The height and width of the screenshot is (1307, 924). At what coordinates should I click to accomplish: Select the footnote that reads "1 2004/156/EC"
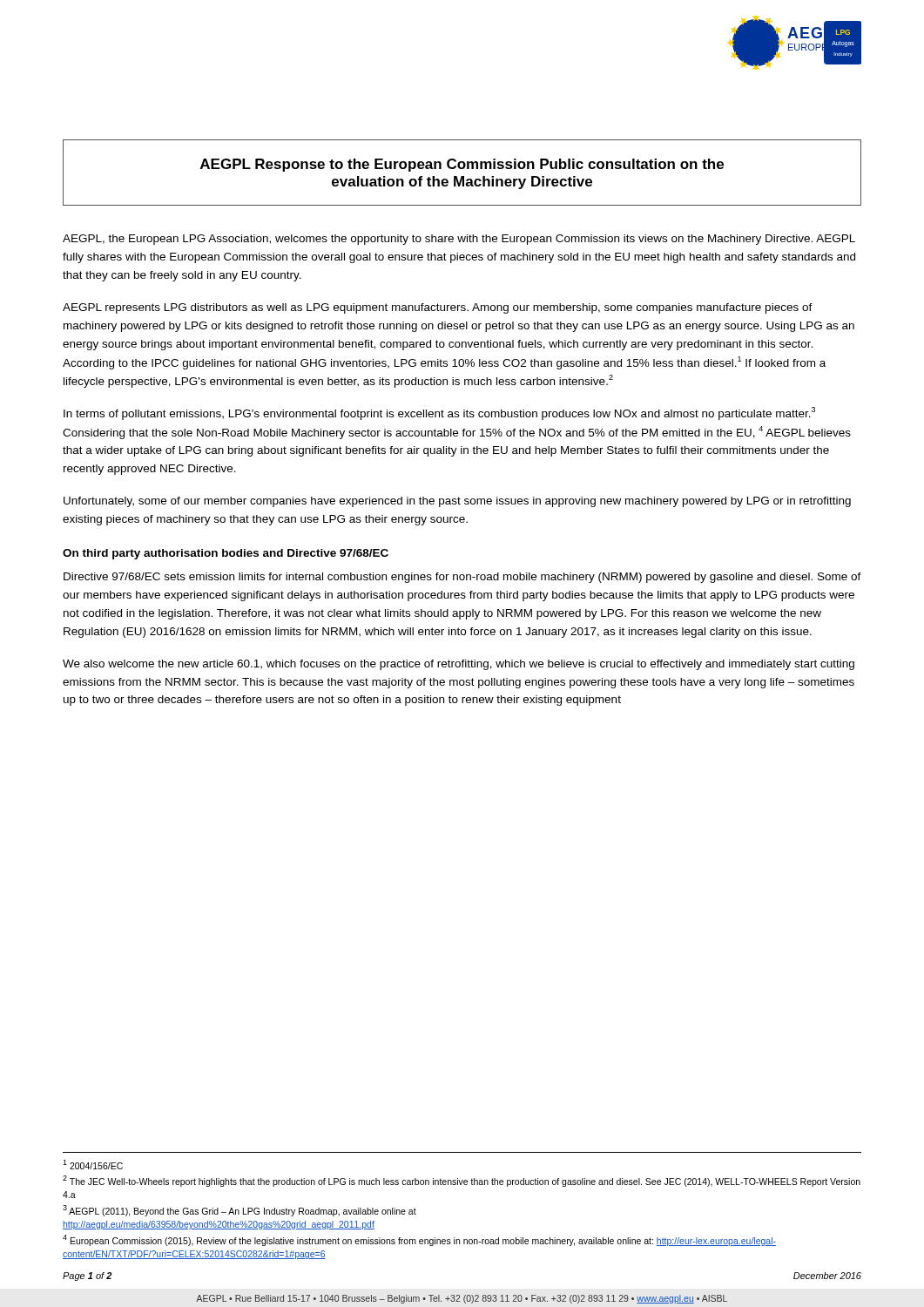[x=93, y=1164]
